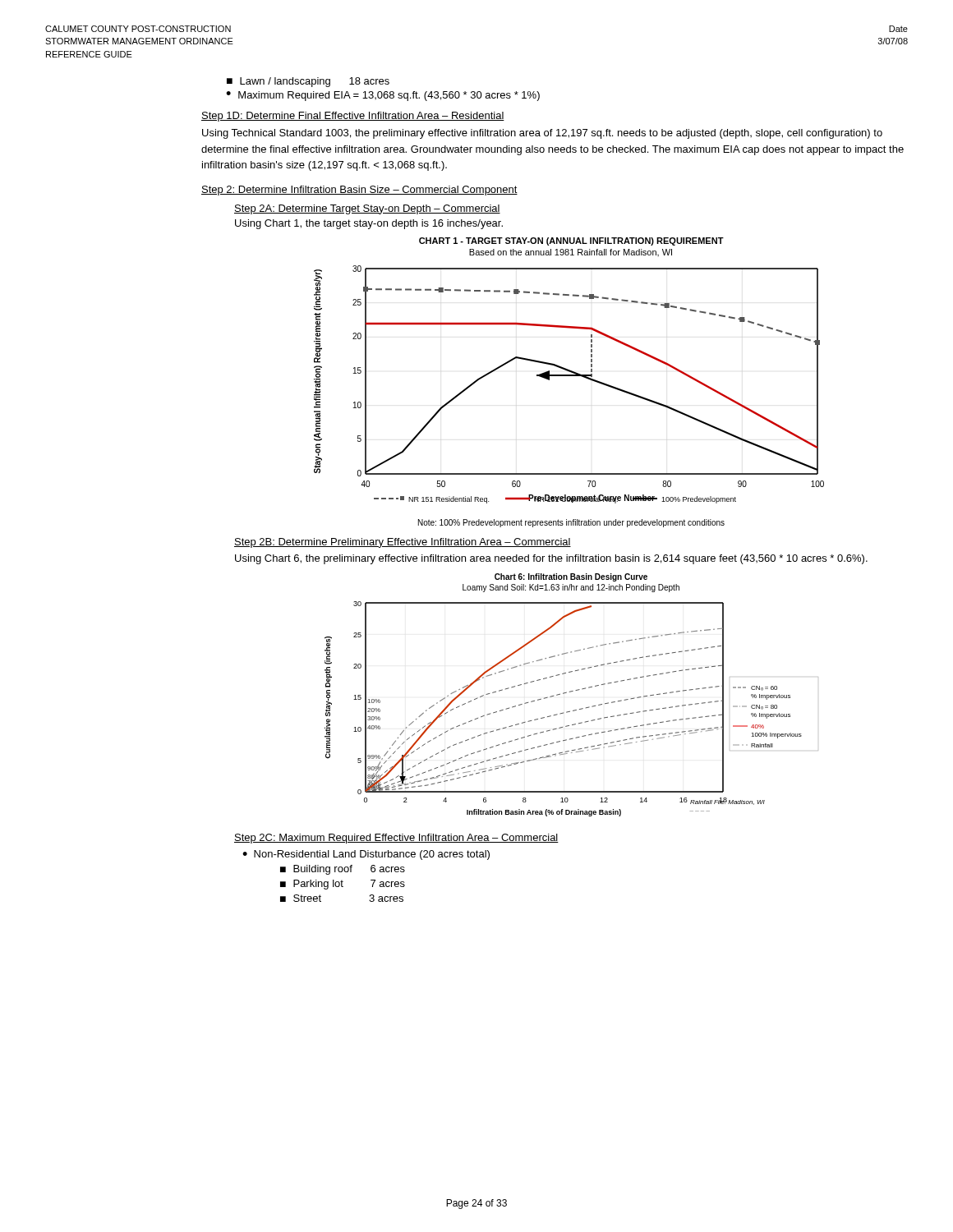Click the section header that begins "Step 2B: Determine"
The height and width of the screenshot is (1232, 953).
pyautogui.click(x=402, y=541)
